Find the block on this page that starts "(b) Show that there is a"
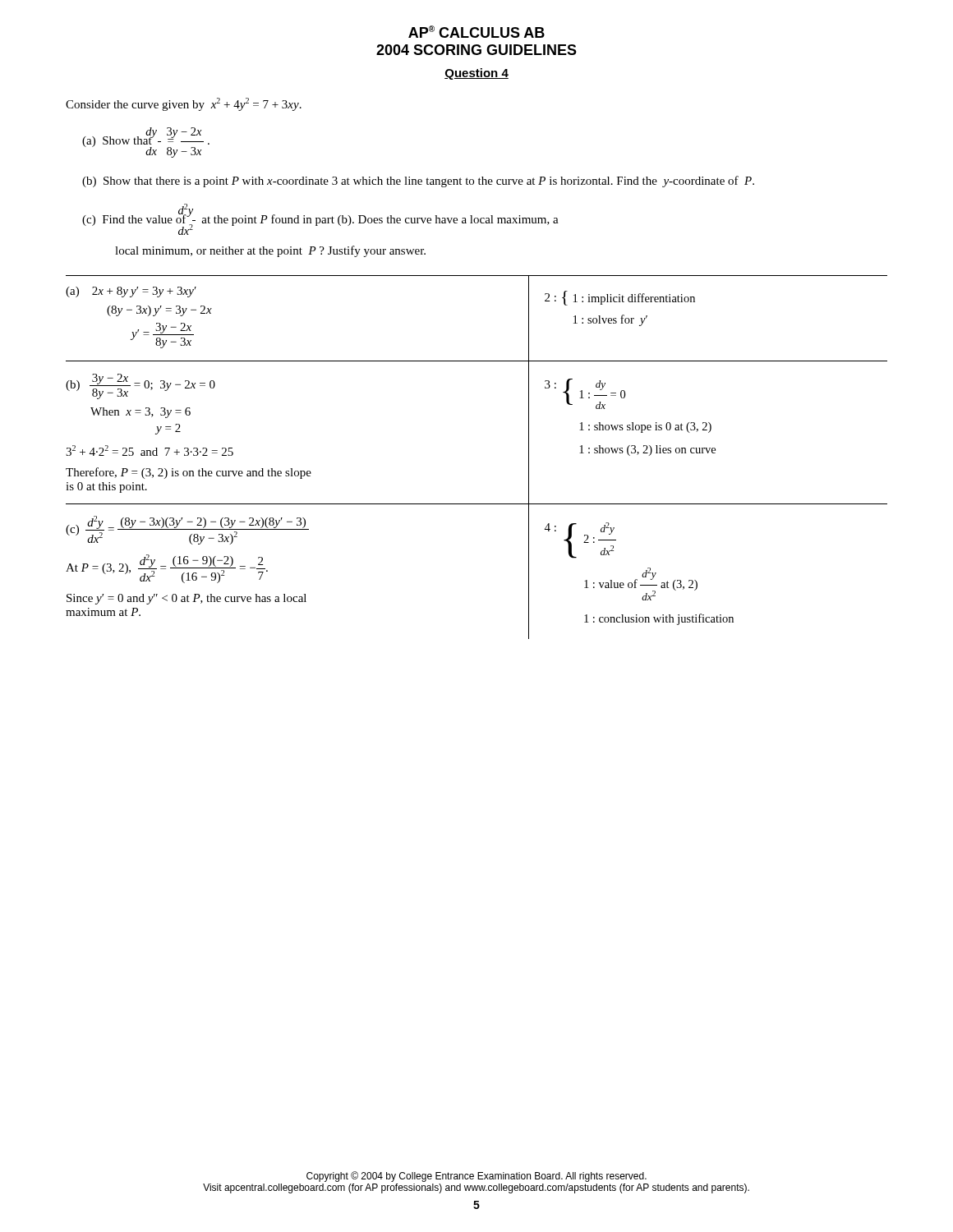953x1232 pixels. pos(419,181)
